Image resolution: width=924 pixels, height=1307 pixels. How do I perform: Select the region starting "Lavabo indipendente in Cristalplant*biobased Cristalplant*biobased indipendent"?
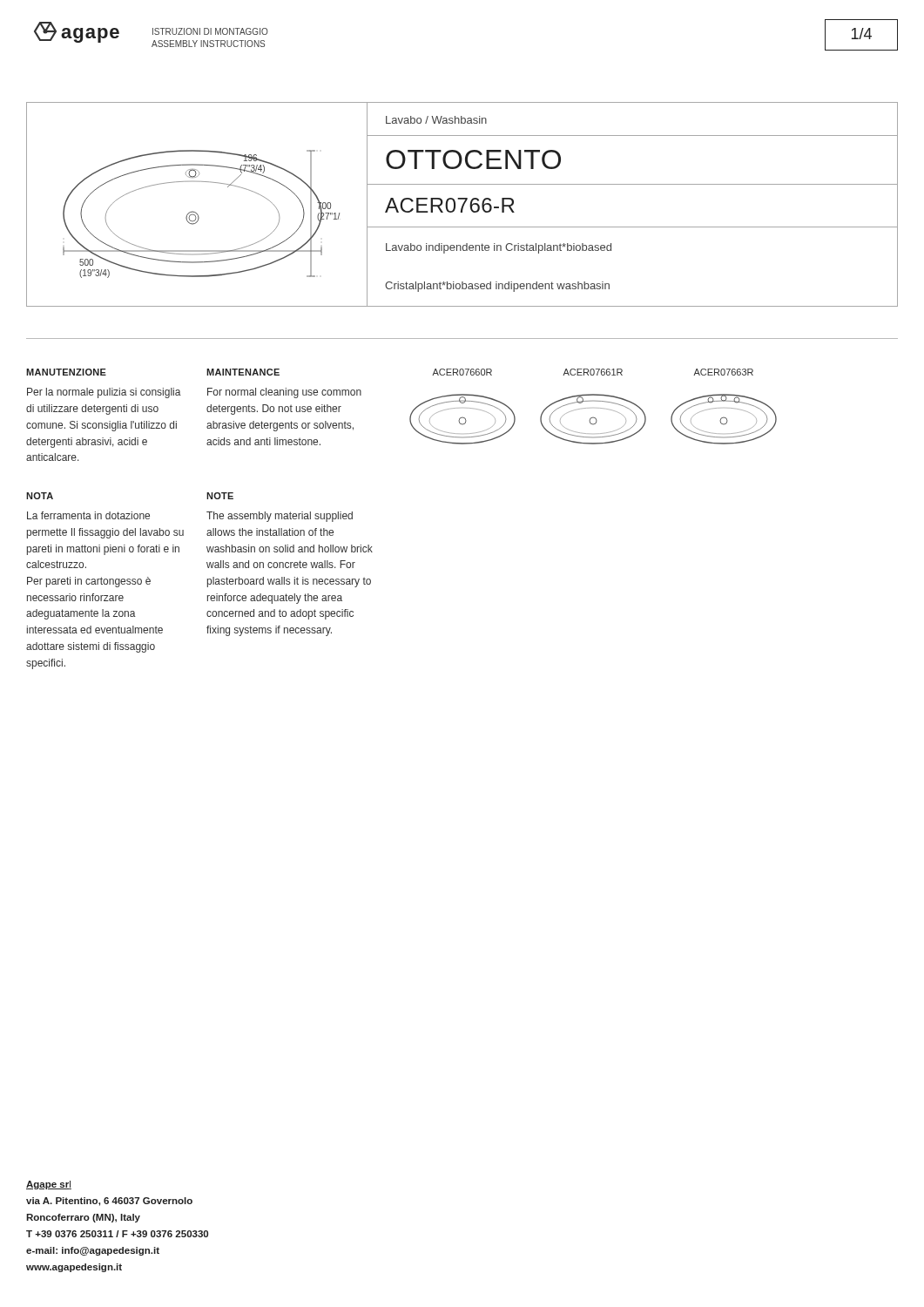(499, 248)
